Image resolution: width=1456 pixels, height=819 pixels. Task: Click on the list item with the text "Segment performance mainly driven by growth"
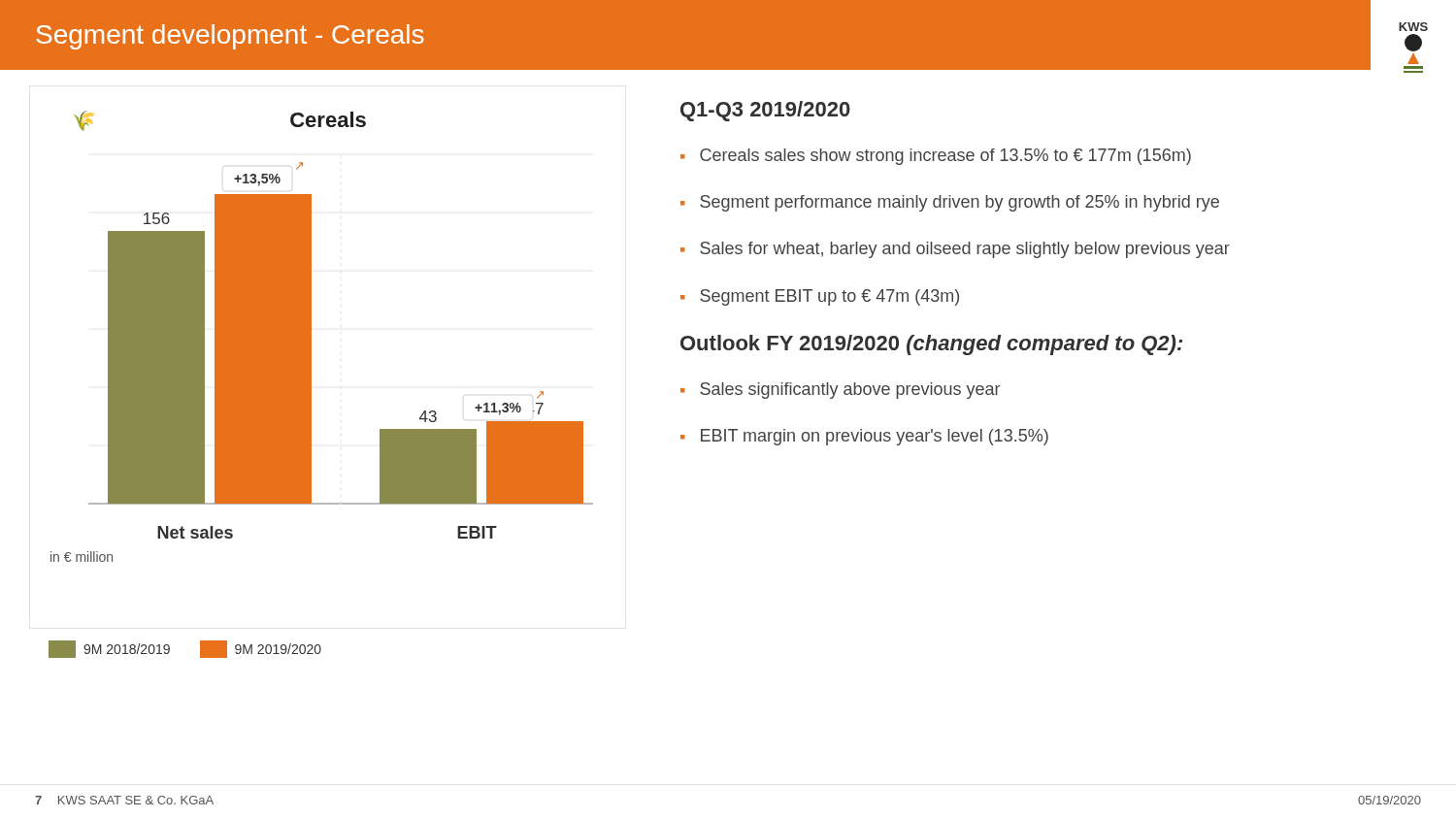click(x=960, y=202)
